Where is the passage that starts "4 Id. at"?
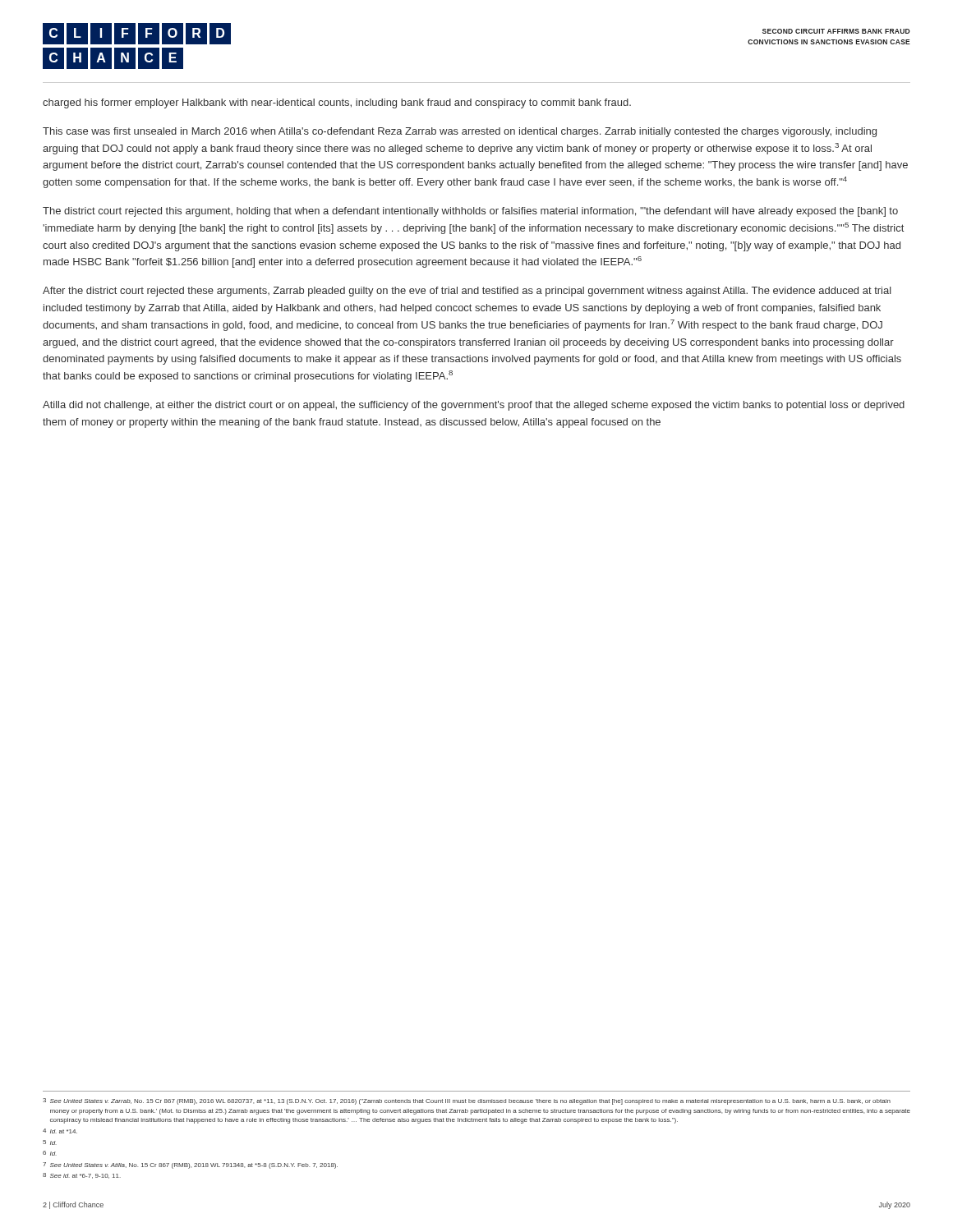Screen dimensions: 1232x953 [60, 1132]
